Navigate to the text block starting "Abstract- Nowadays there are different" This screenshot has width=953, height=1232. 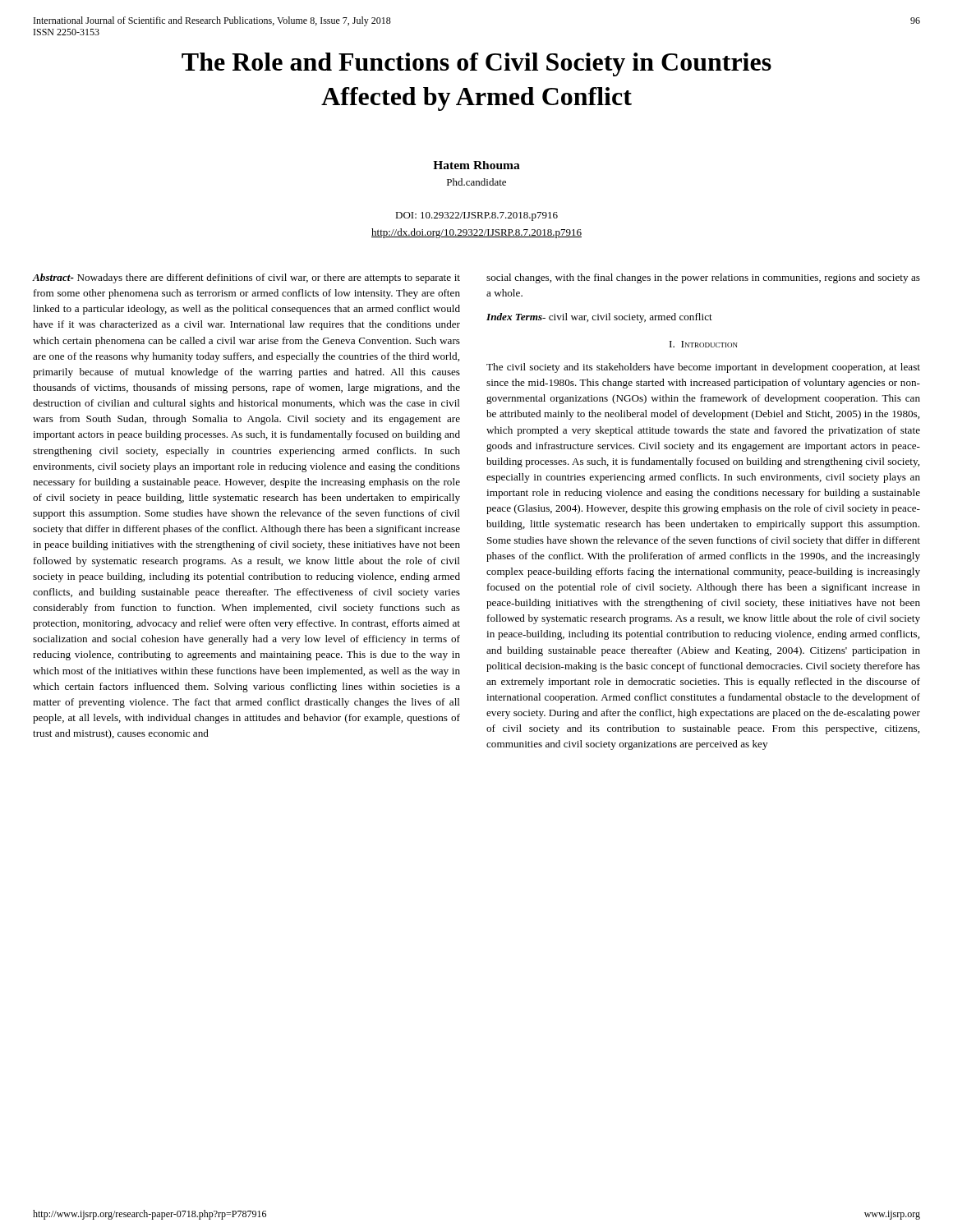click(246, 505)
